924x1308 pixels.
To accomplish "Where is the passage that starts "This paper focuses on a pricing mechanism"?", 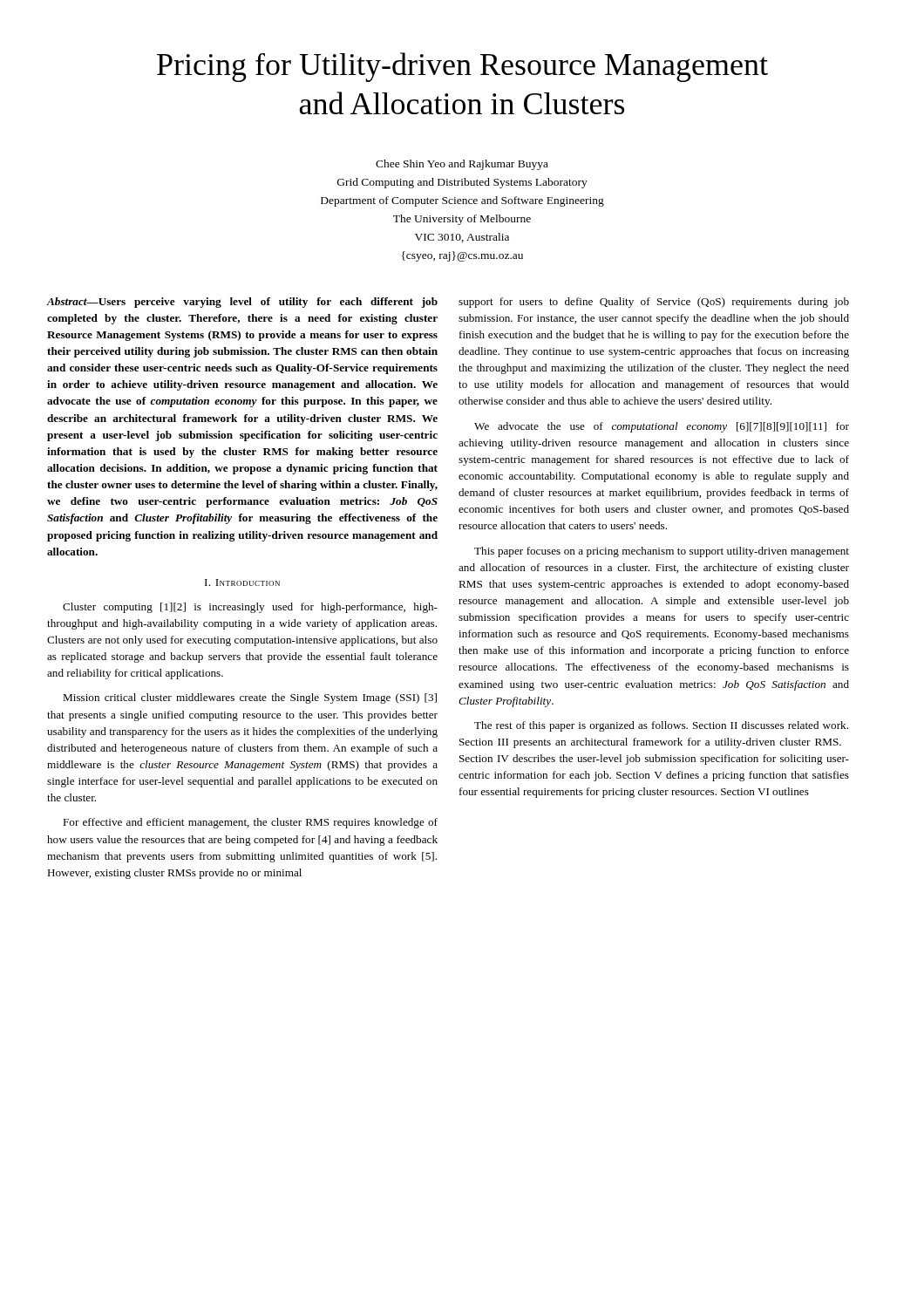I will 654,625.
